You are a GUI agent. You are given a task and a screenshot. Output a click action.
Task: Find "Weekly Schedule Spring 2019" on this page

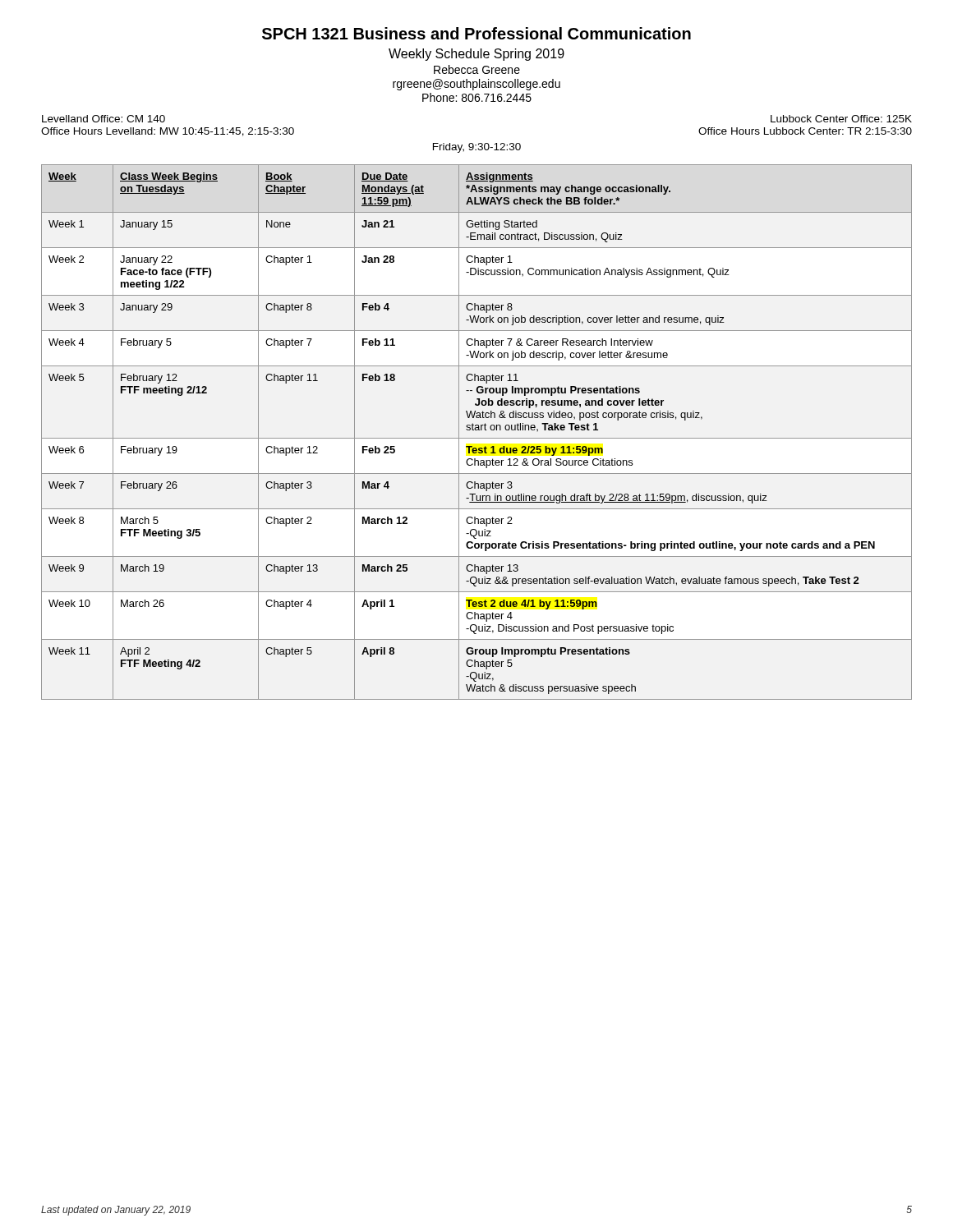pos(476,54)
